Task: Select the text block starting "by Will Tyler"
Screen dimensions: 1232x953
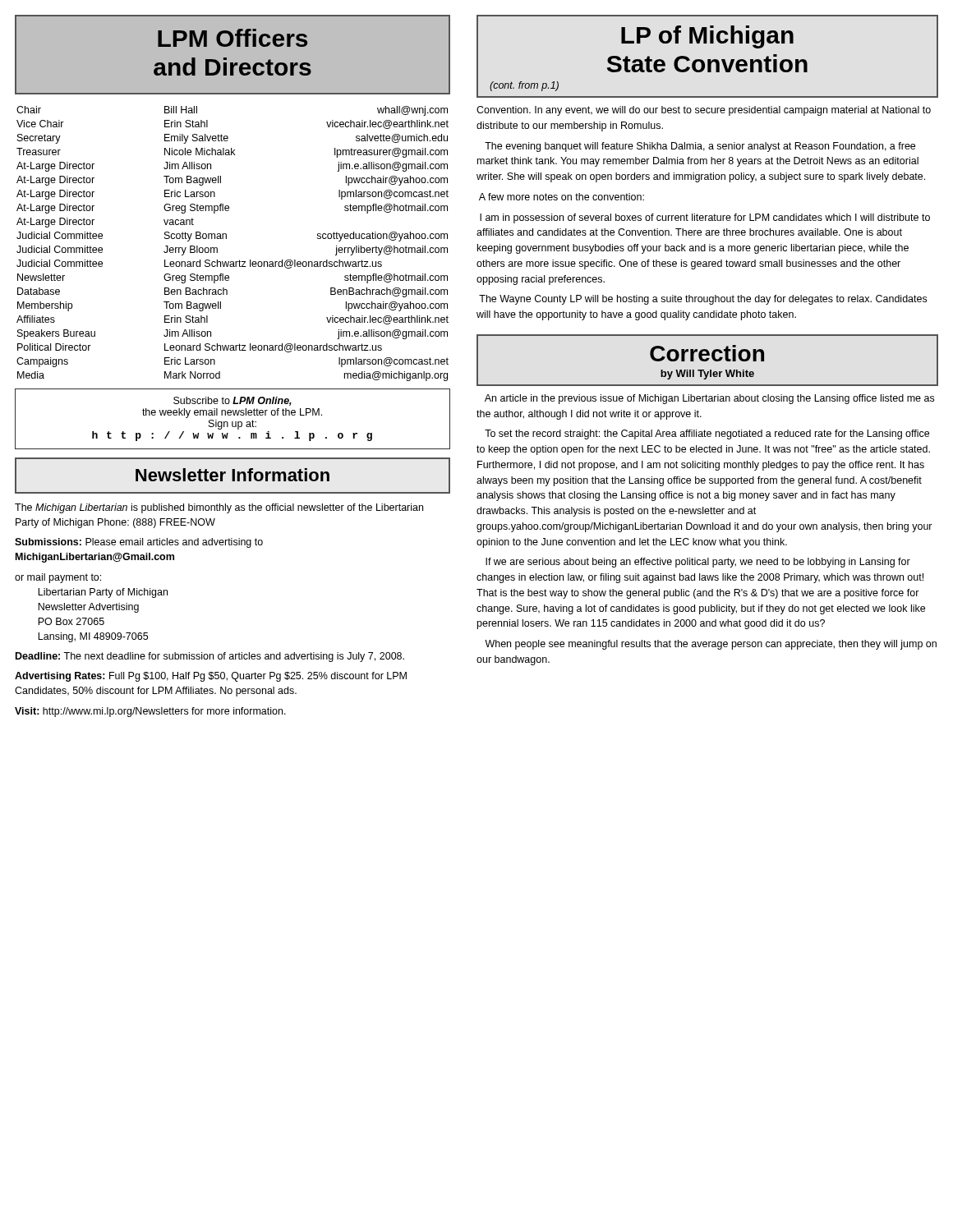Action: pos(707,373)
